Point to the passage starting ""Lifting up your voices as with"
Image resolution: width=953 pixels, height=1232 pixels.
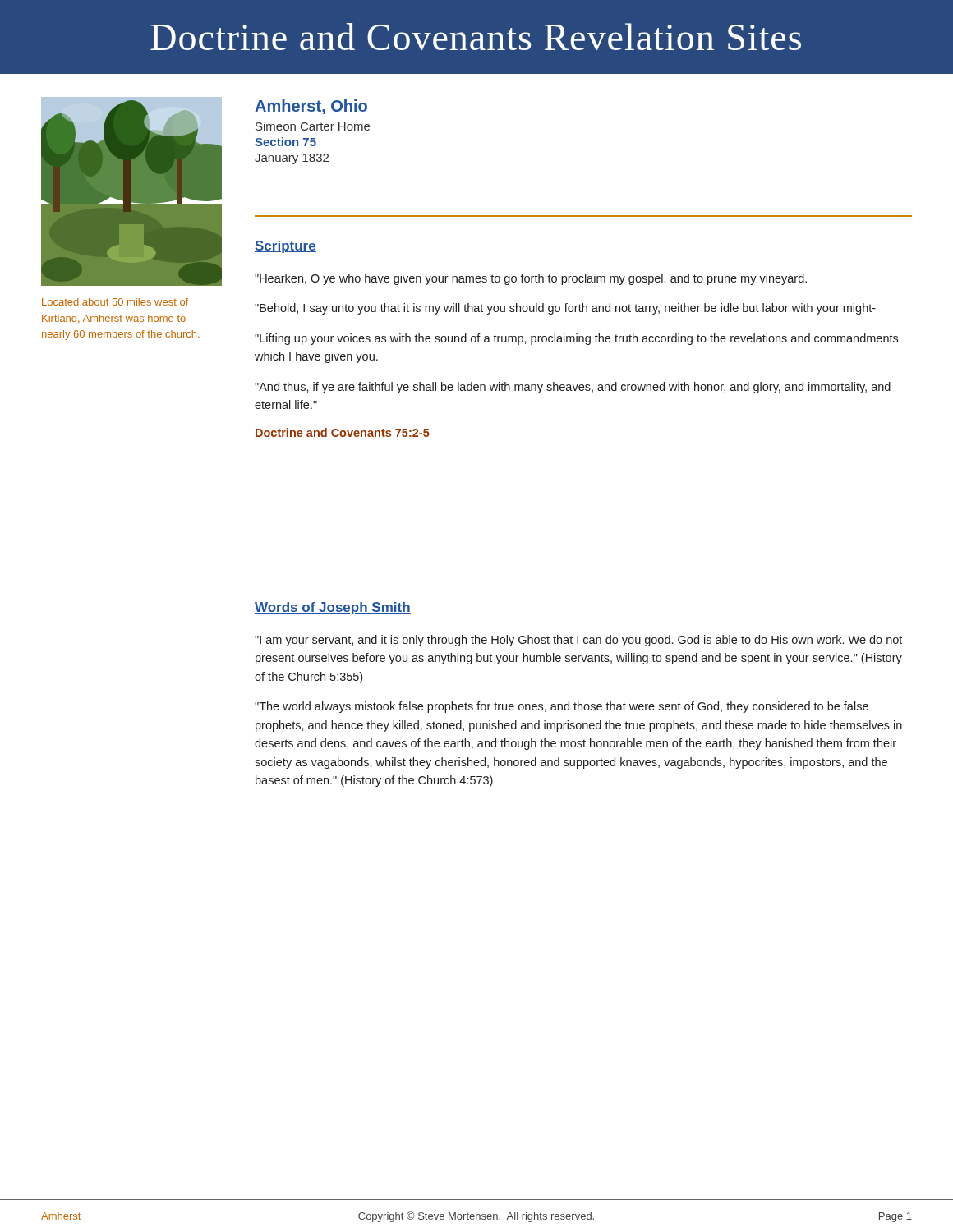tap(577, 348)
